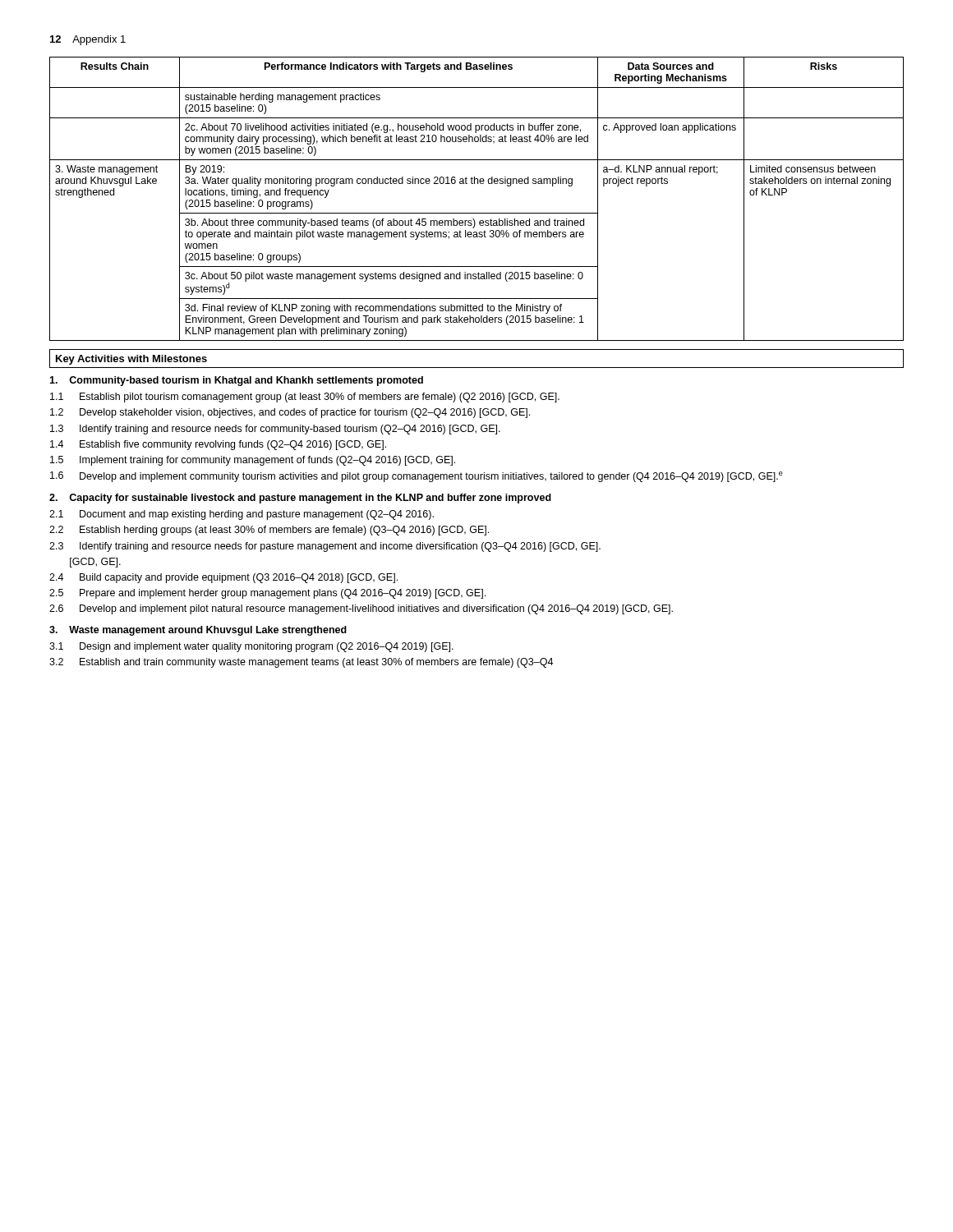Click on the list item that reads "2.3Identify training and resource needs for"
The height and width of the screenshot is (1232, 953).
tap(476, 546)
